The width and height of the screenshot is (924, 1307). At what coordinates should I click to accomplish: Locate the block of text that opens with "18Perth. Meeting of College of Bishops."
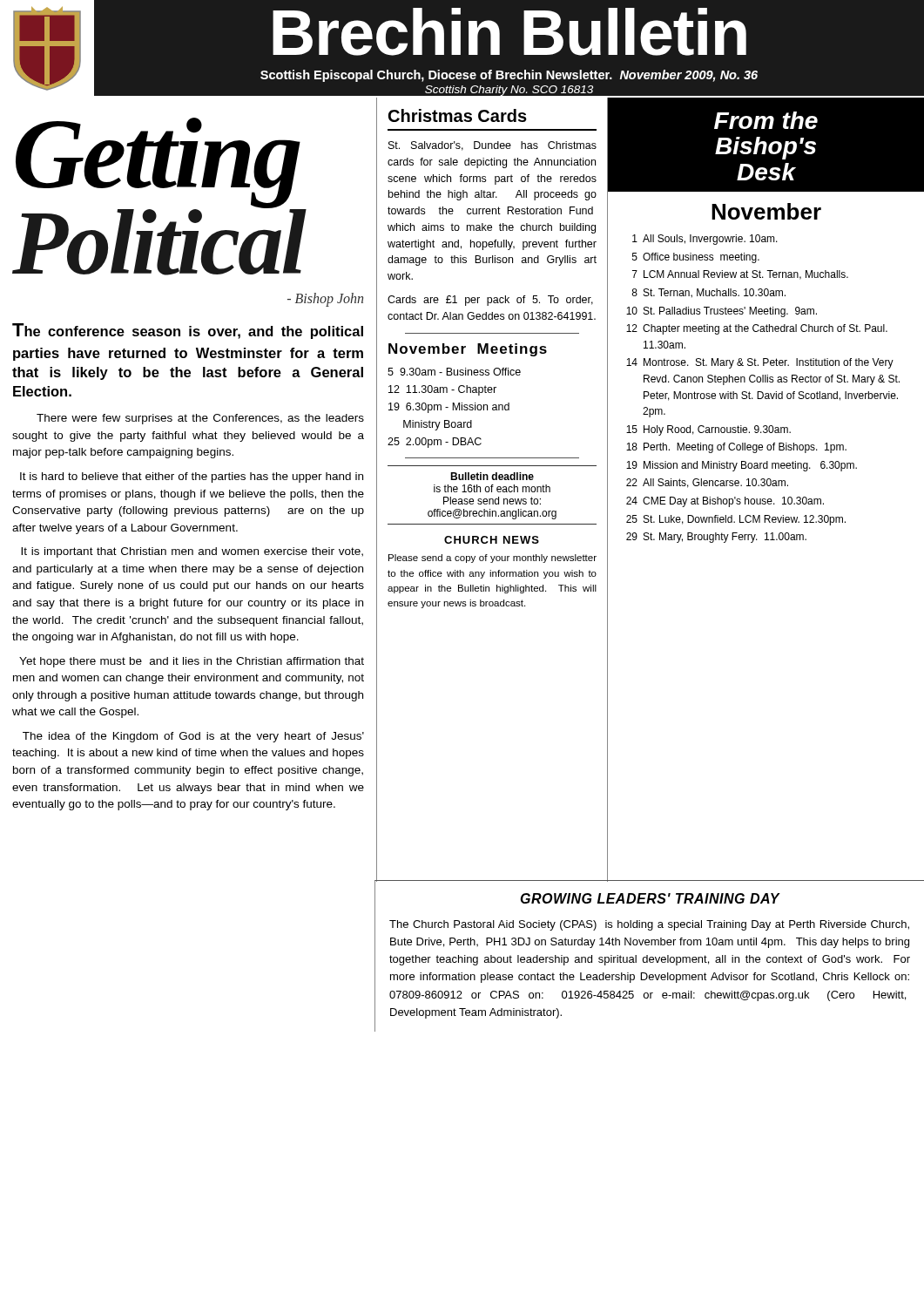coord(734,448)
